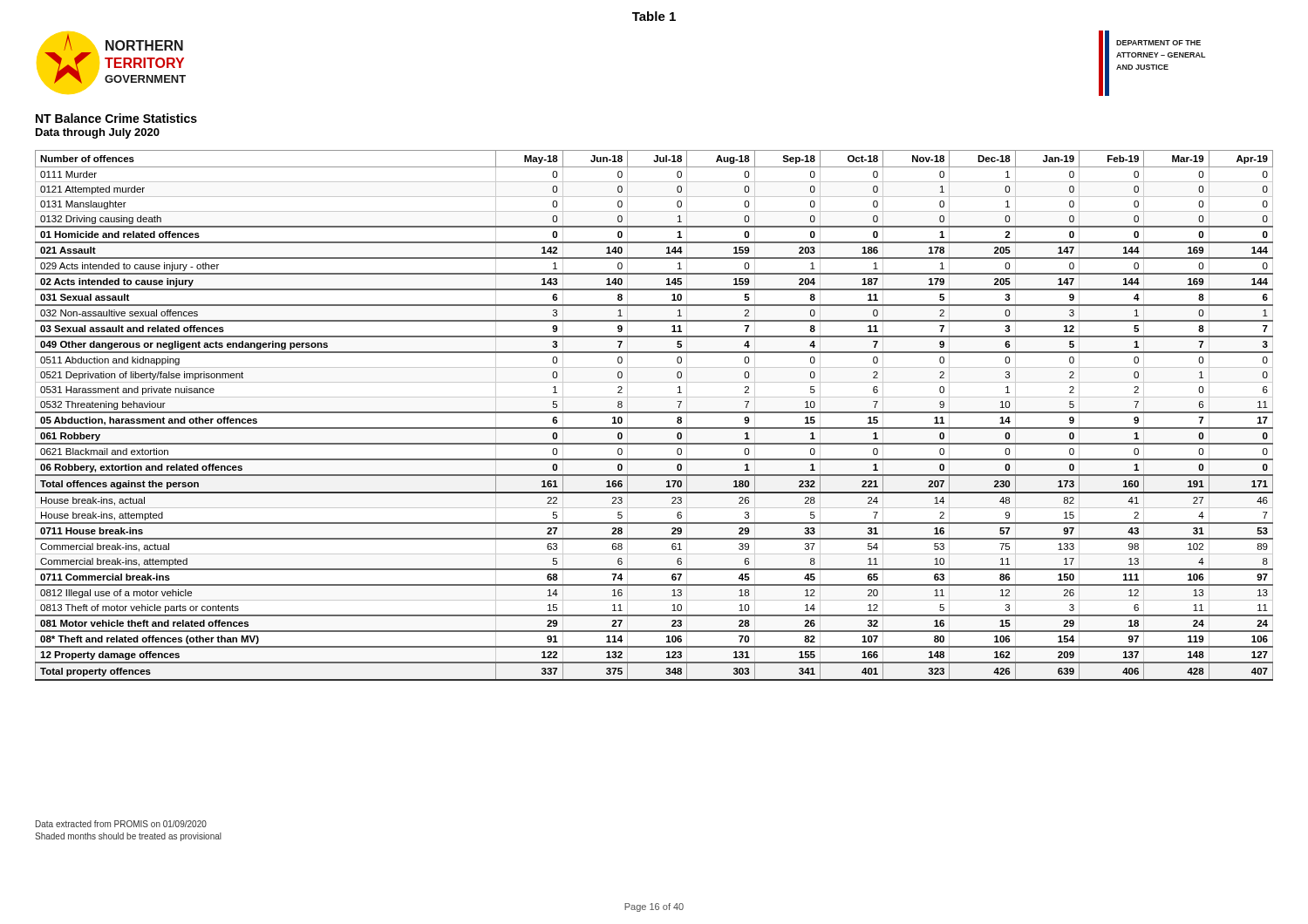This screenshot has width=1308, height=924.
Task: Click on the footnote containing "Shaded months should be treated"
Action: coord(128,836)
